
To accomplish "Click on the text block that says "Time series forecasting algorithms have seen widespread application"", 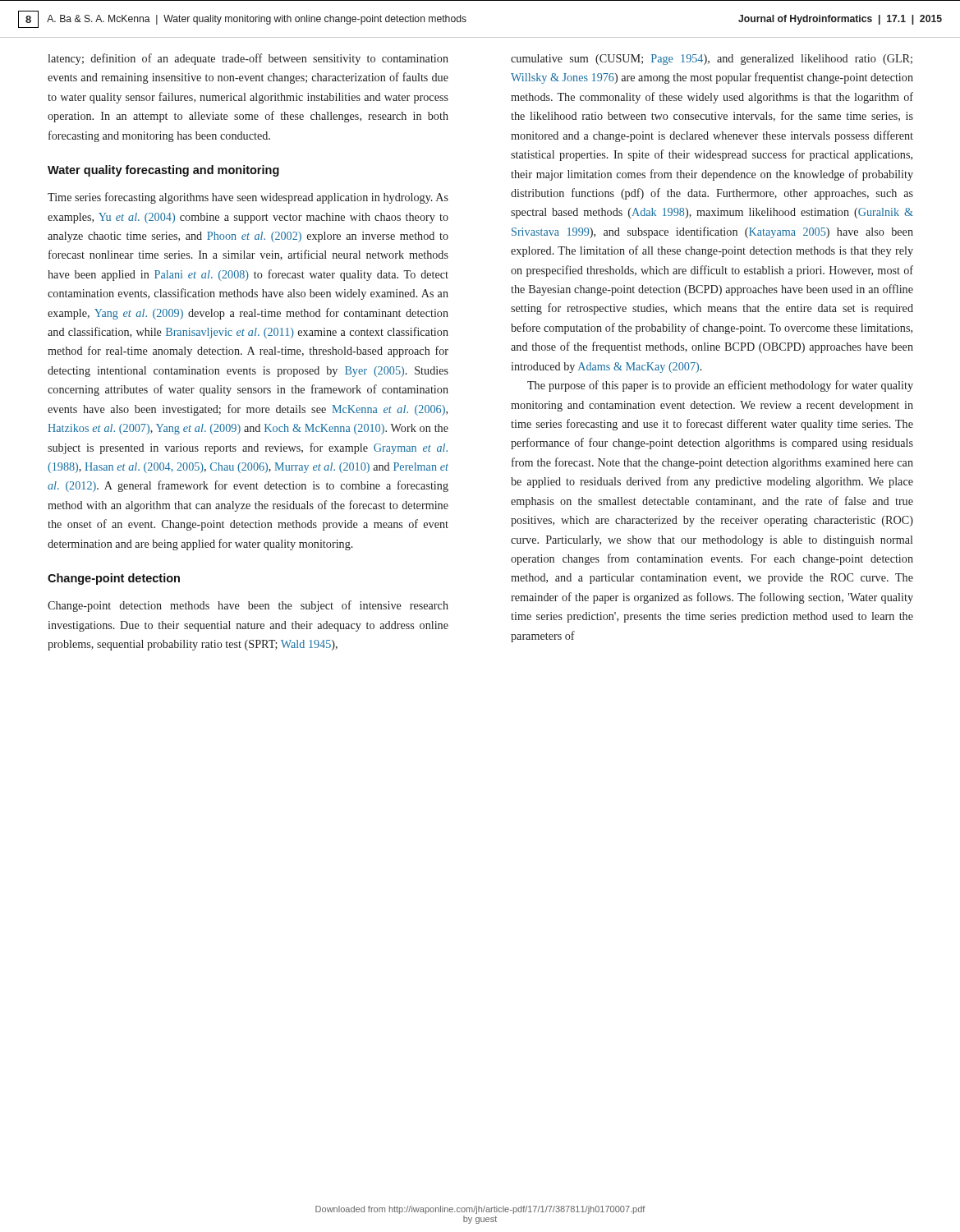I will point(248,371).
